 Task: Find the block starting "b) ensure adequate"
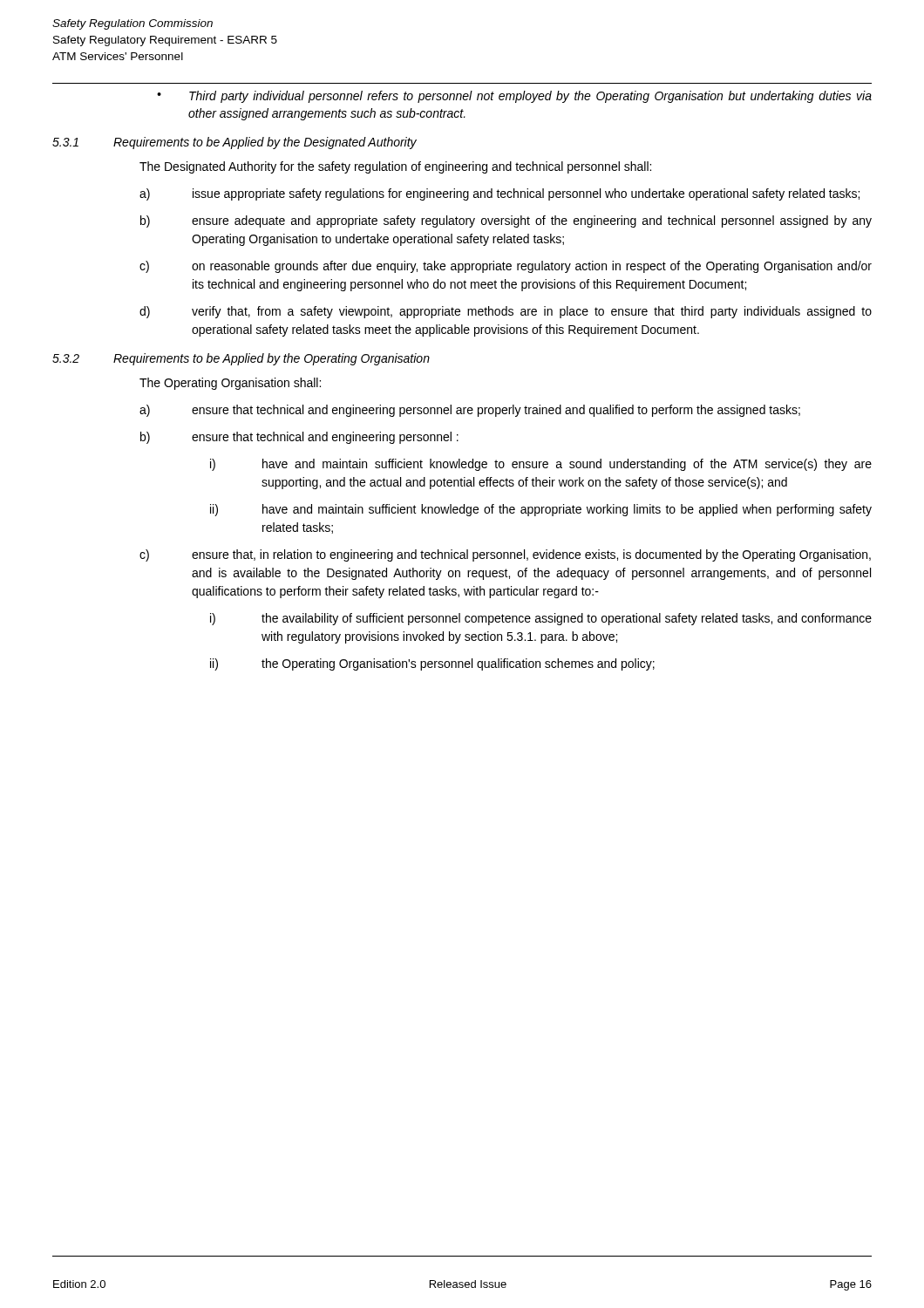tap(506, 230)
